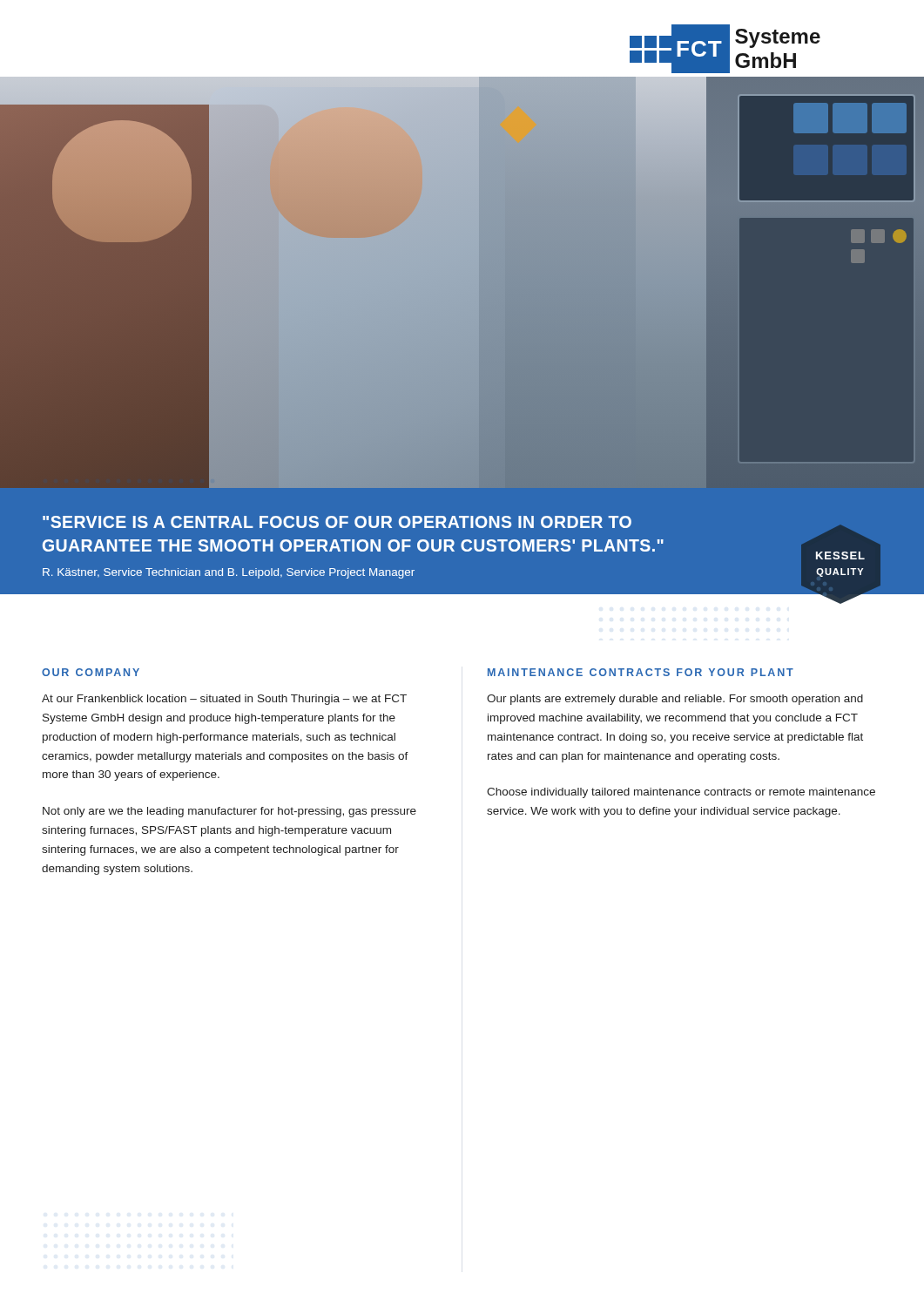The width and height of the screenshot is (924, 1307).
Task: Locate the region starting "OUR COMPANY"
Action: 91,673
